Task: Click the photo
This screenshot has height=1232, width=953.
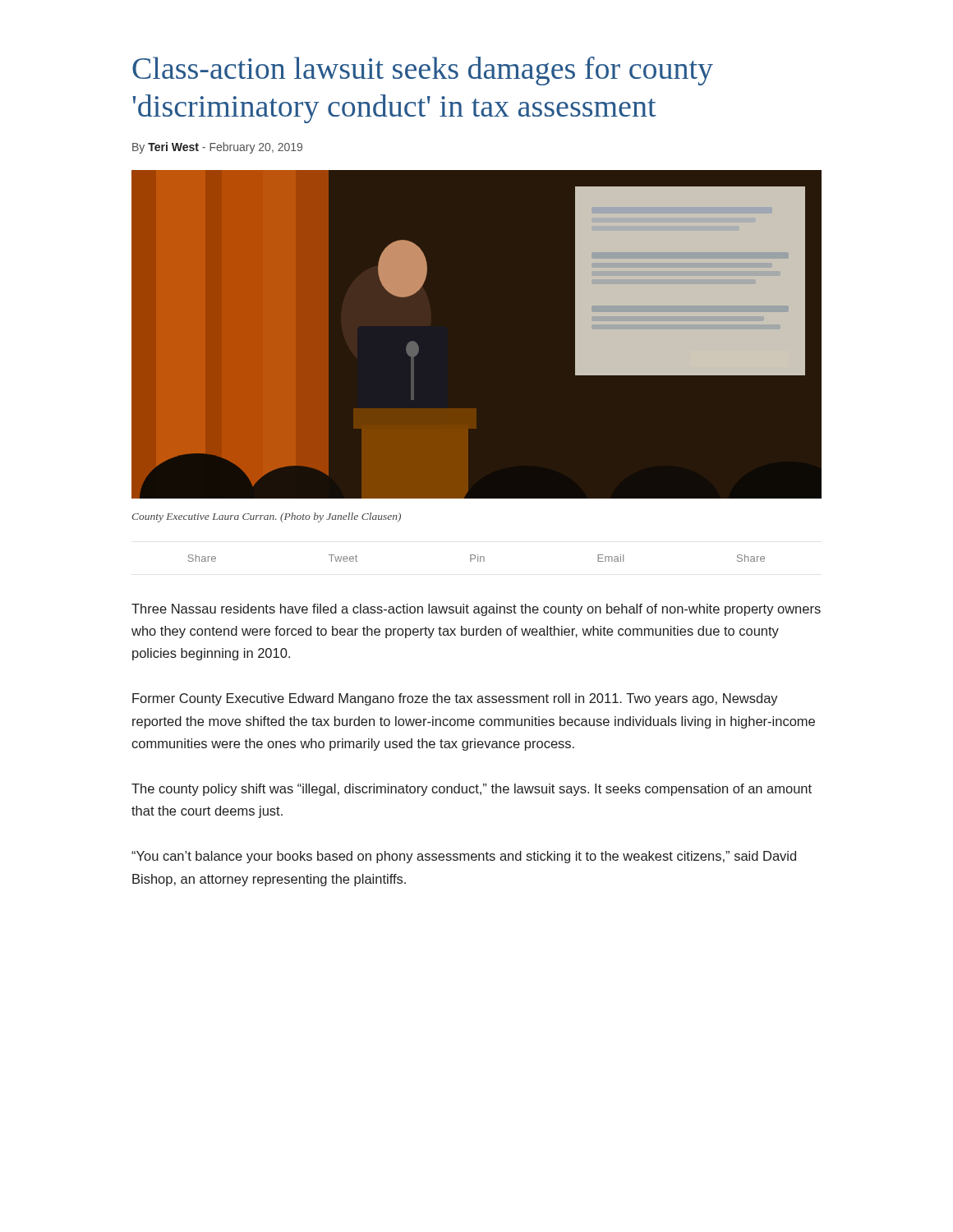Action: (476, 336)
